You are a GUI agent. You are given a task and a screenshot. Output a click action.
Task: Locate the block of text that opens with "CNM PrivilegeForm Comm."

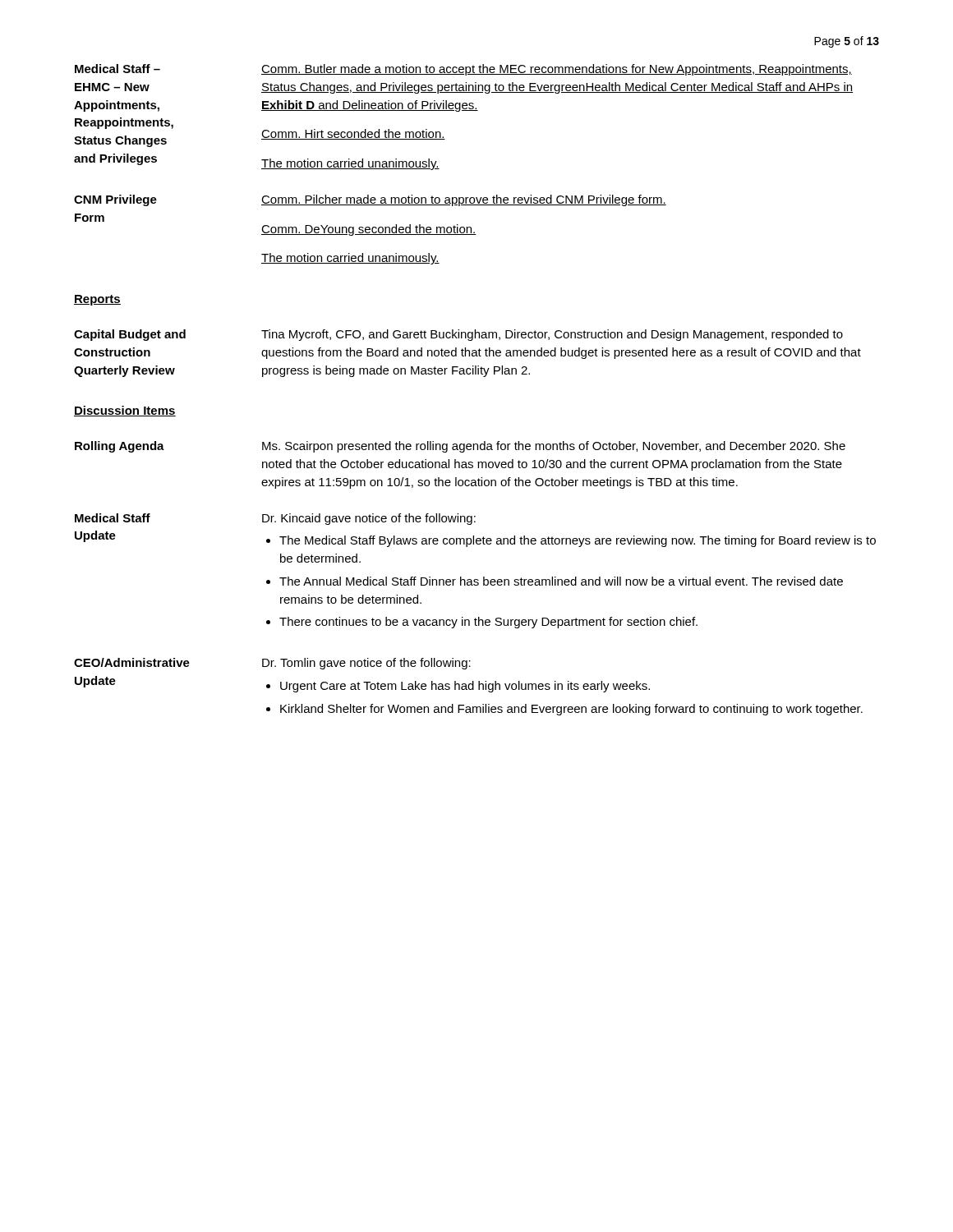click(476, 229)
